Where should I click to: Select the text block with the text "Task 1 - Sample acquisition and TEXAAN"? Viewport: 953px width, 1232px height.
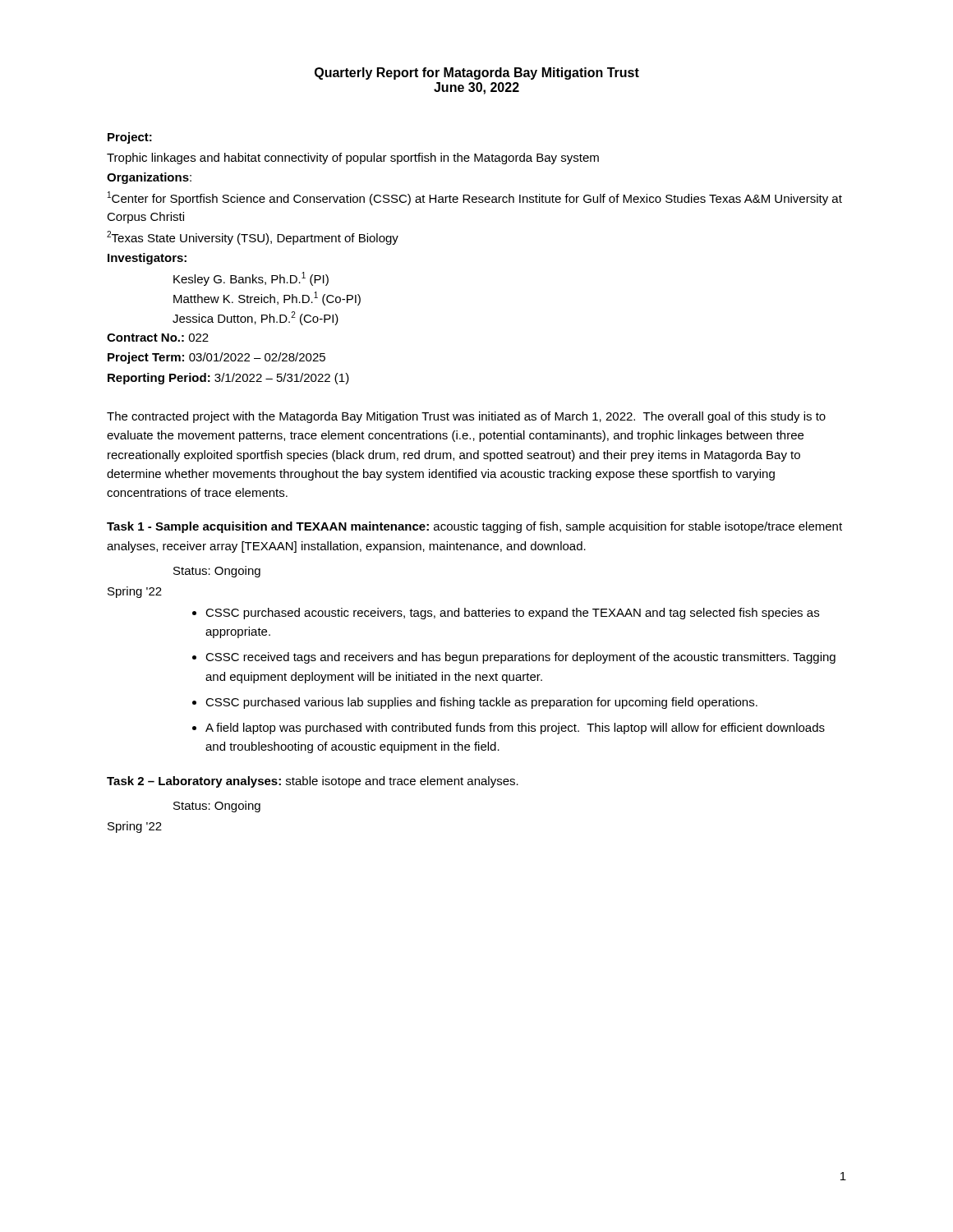point(474,536)
